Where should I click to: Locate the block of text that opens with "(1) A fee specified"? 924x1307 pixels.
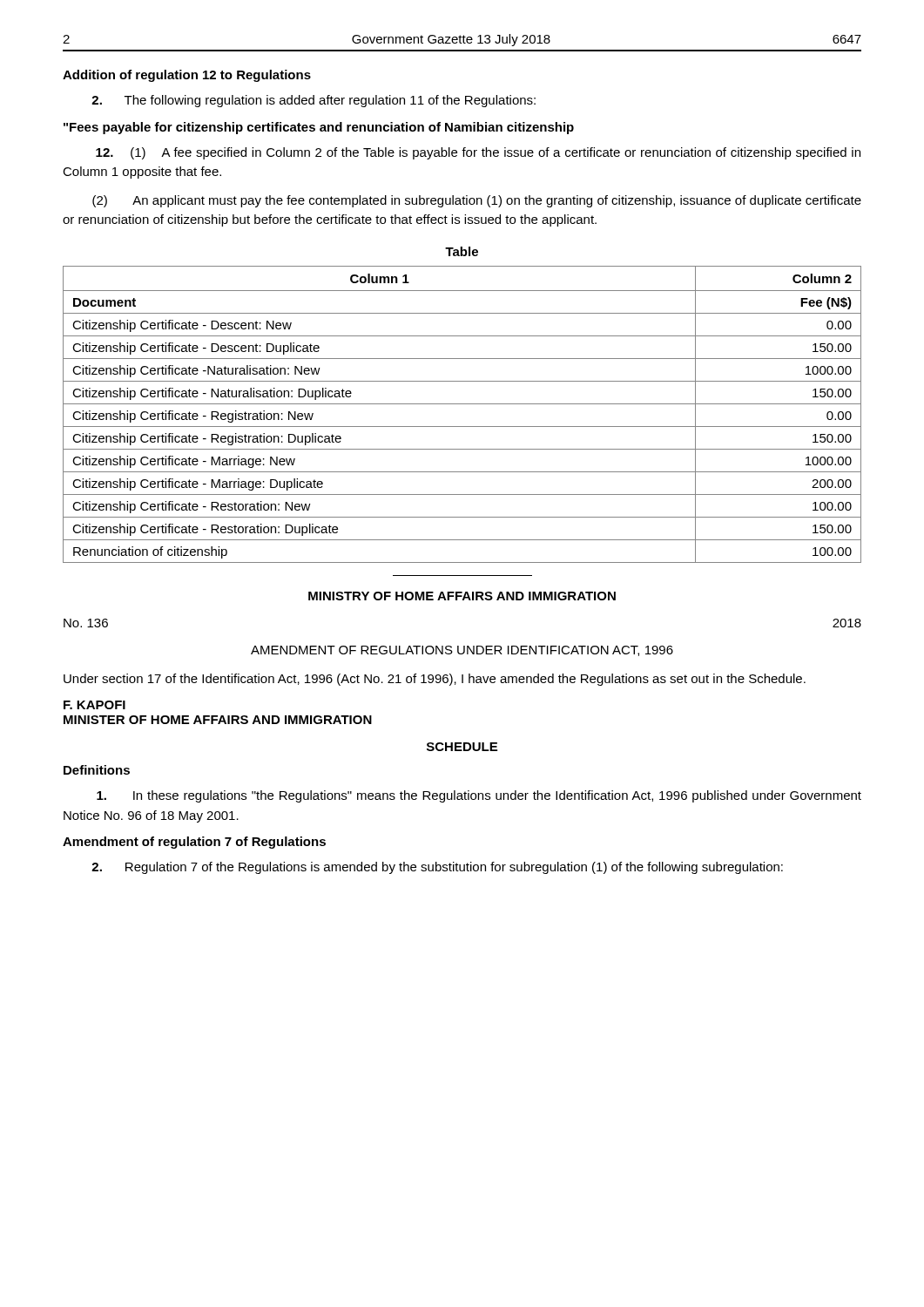coord(462,161)
